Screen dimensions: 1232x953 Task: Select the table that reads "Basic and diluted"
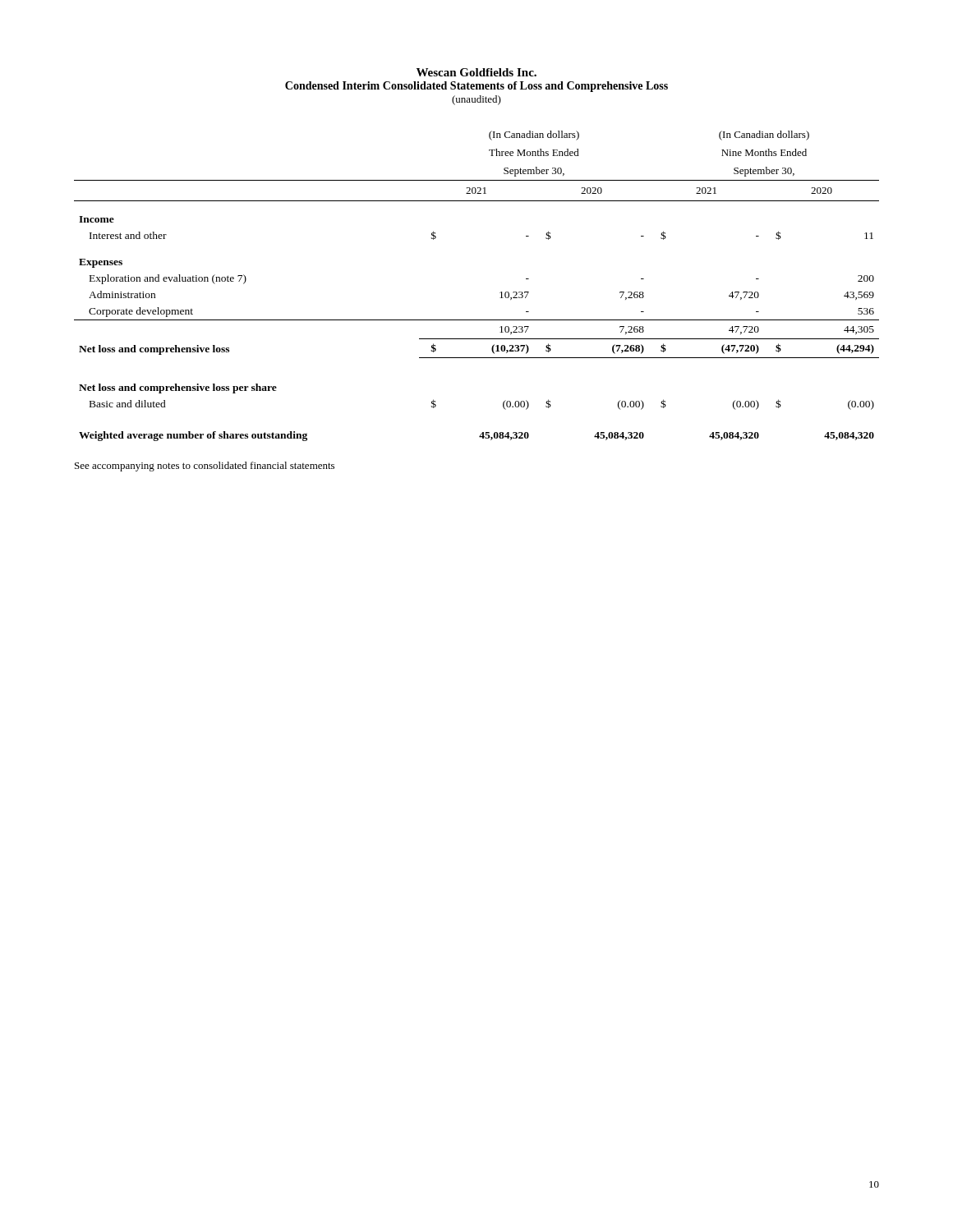476,285
